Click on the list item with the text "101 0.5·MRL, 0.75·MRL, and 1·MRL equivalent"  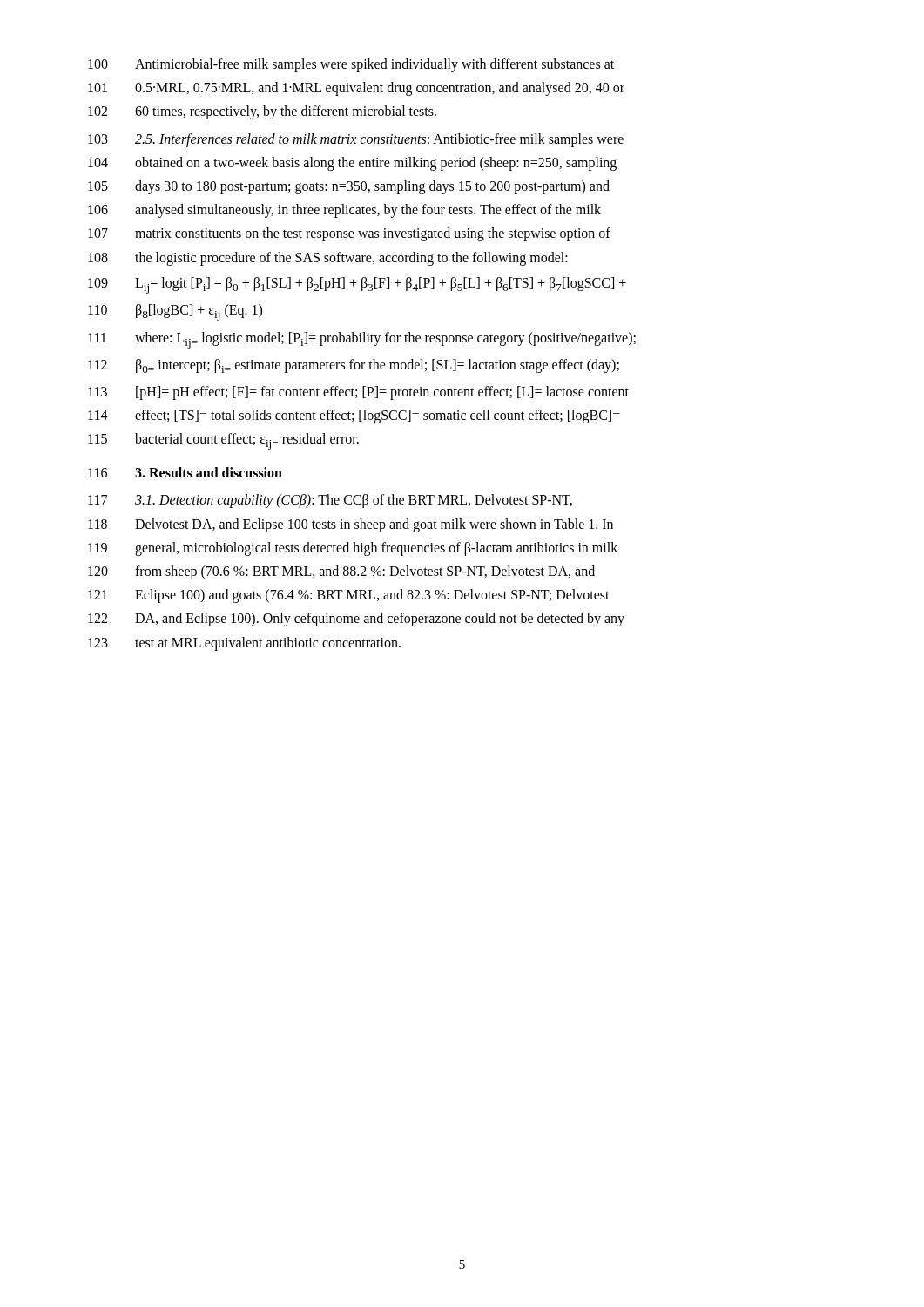coord(462,88)
